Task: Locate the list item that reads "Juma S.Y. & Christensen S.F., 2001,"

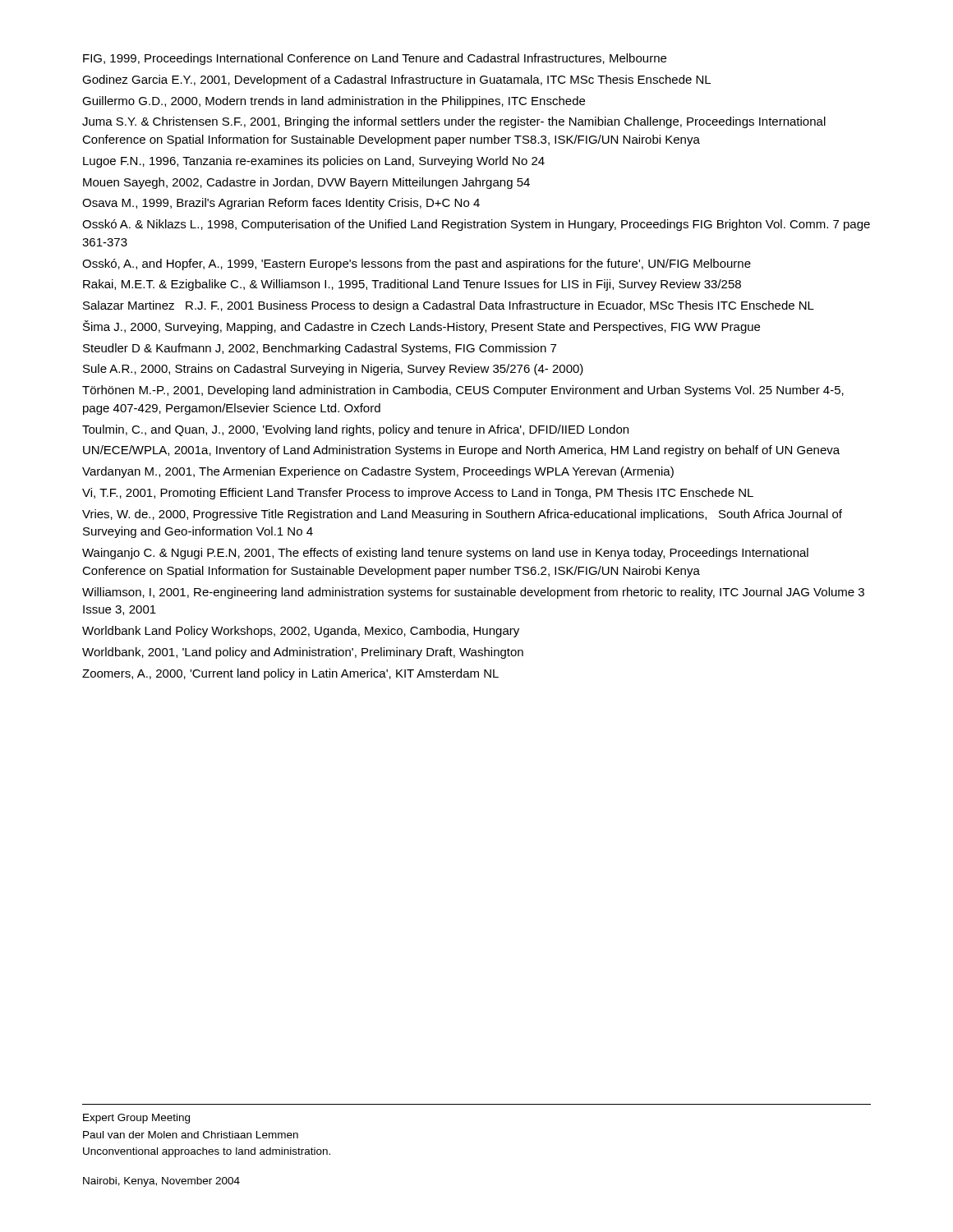Action: (454, 130)
